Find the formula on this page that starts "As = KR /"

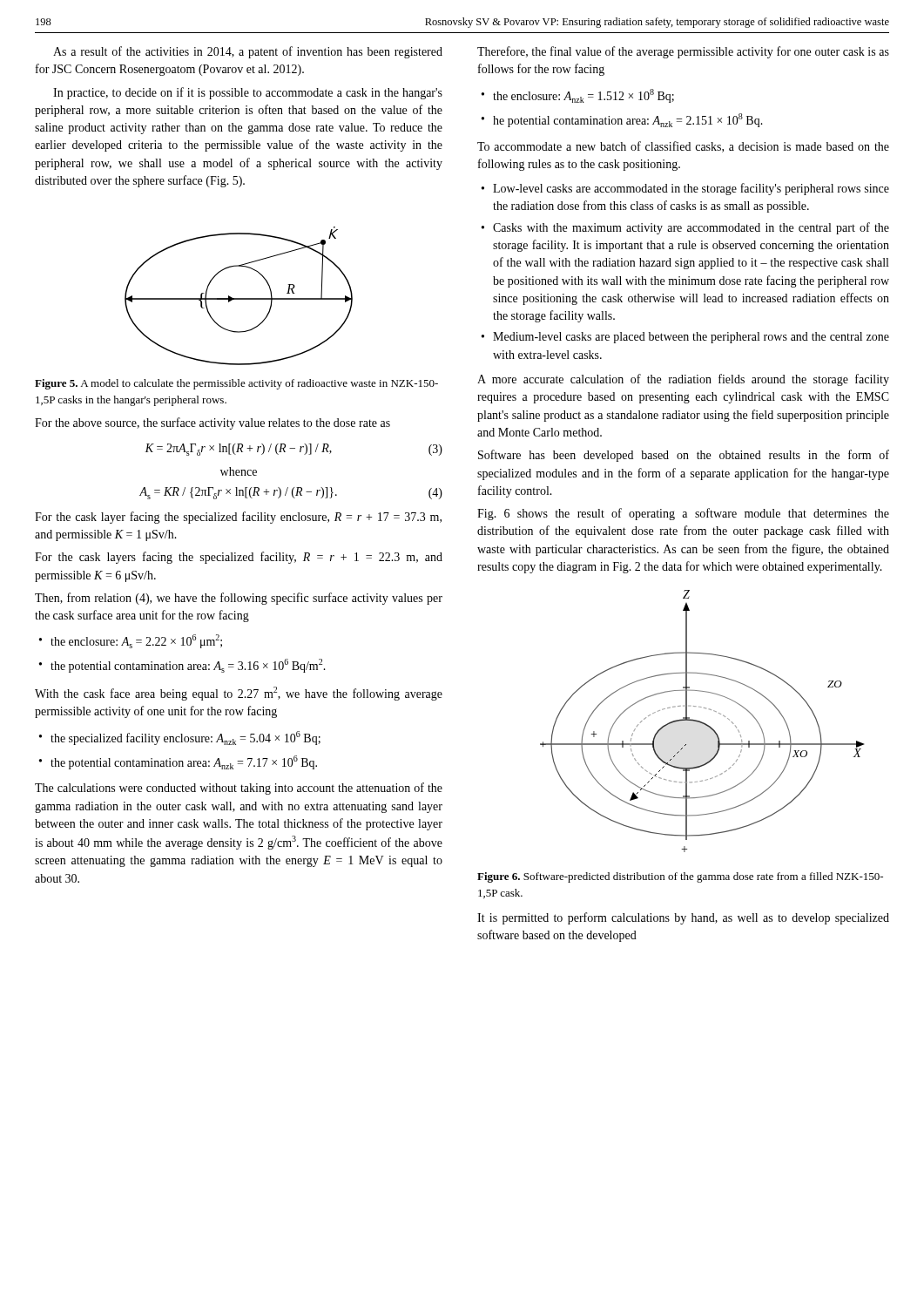coord(239,493)
